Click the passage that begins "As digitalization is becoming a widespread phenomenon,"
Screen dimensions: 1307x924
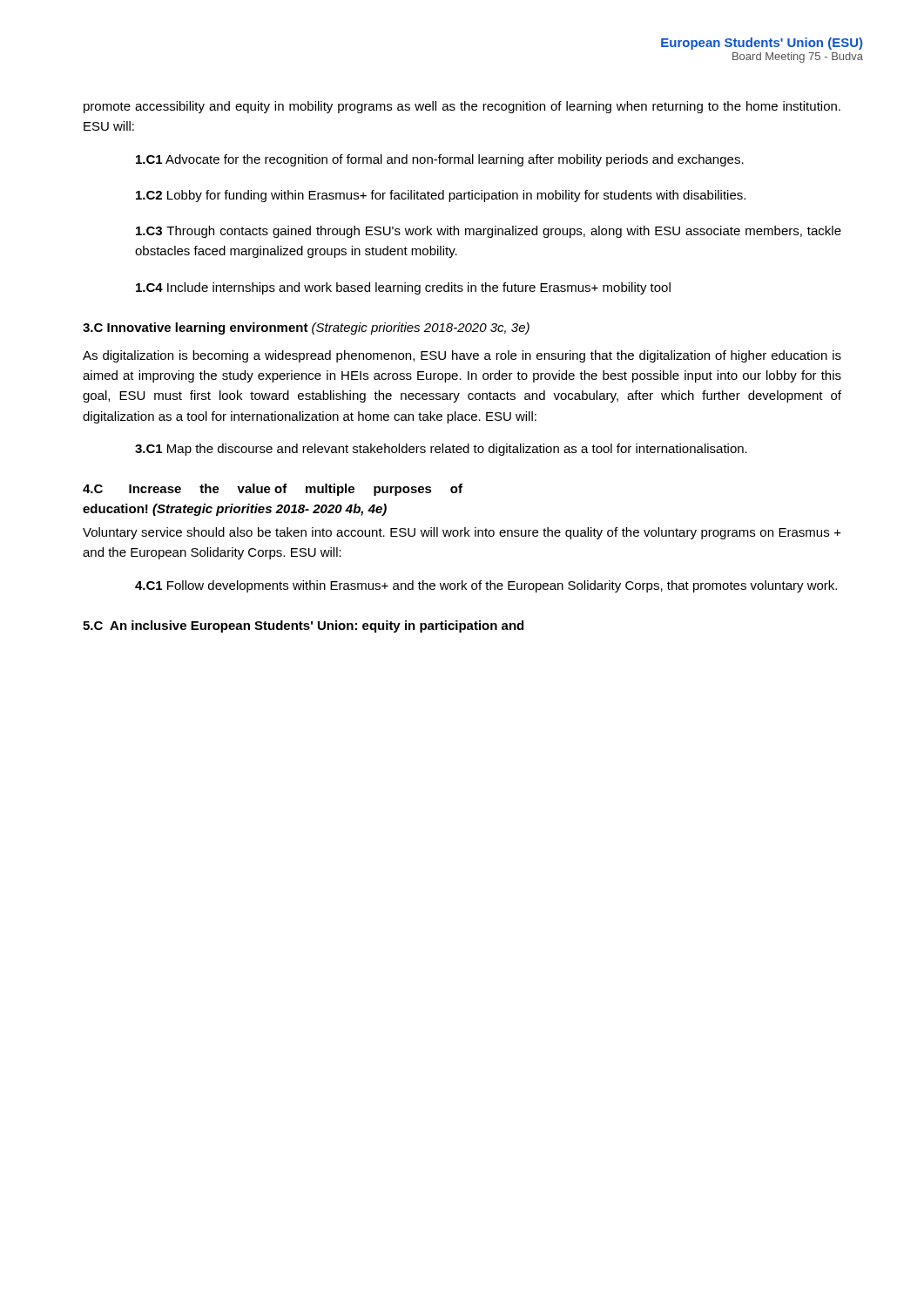pyautogui.click(x=462, y=385)
